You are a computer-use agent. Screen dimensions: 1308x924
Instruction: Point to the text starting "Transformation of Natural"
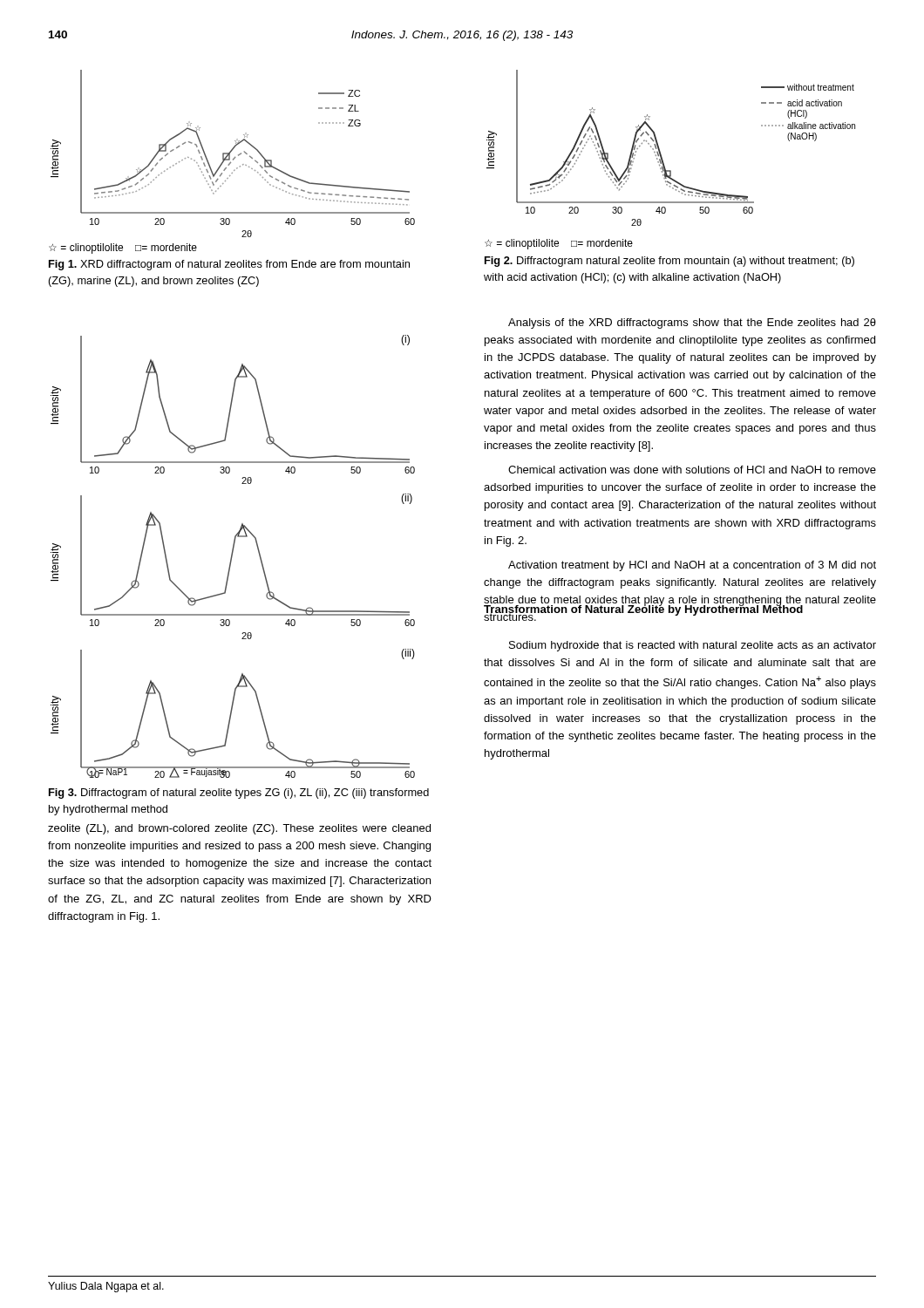(643, 609)
